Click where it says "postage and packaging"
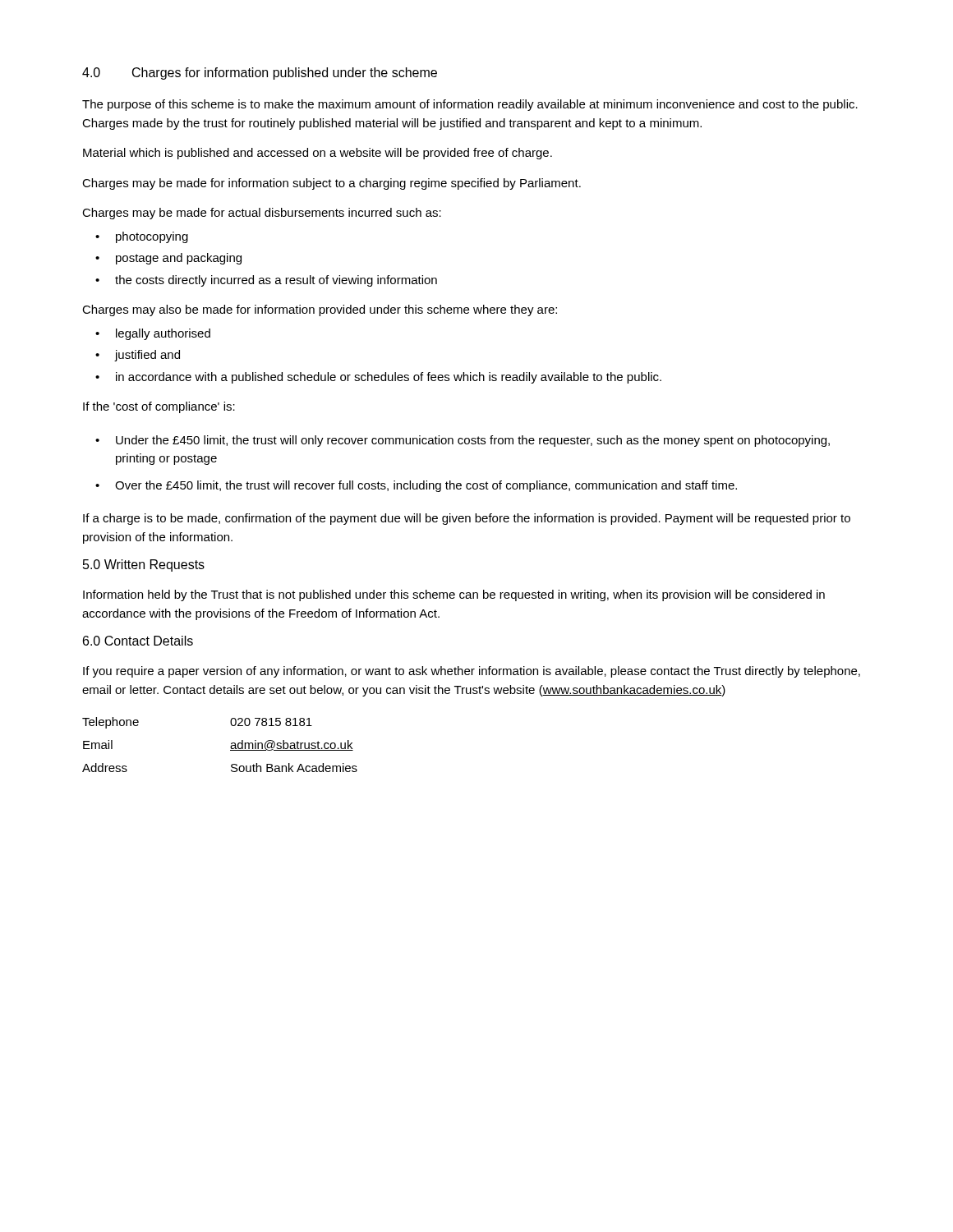This screenshot has width=953, height=1232. point(179,257)
